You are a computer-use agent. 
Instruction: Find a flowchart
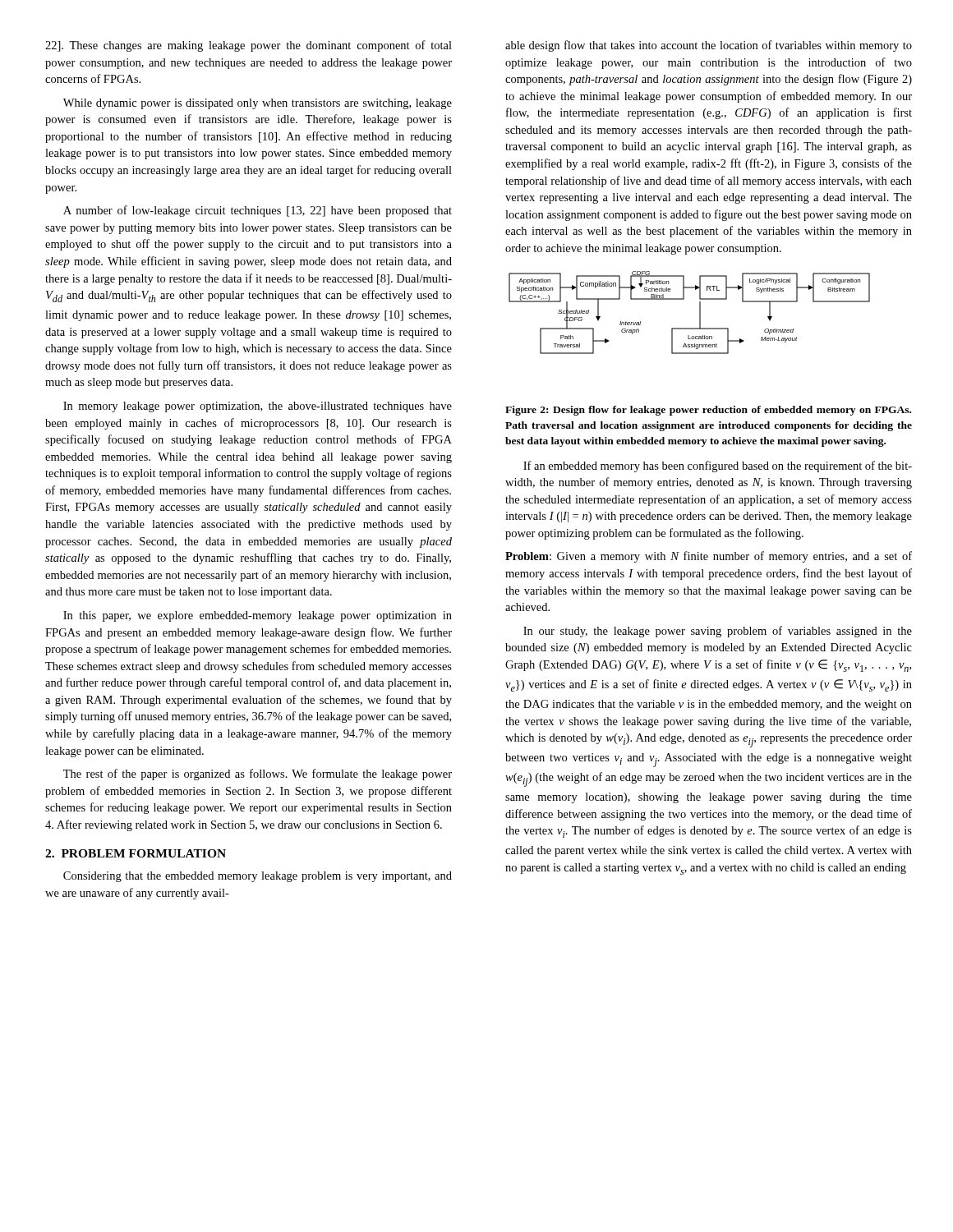pos(709,332)
